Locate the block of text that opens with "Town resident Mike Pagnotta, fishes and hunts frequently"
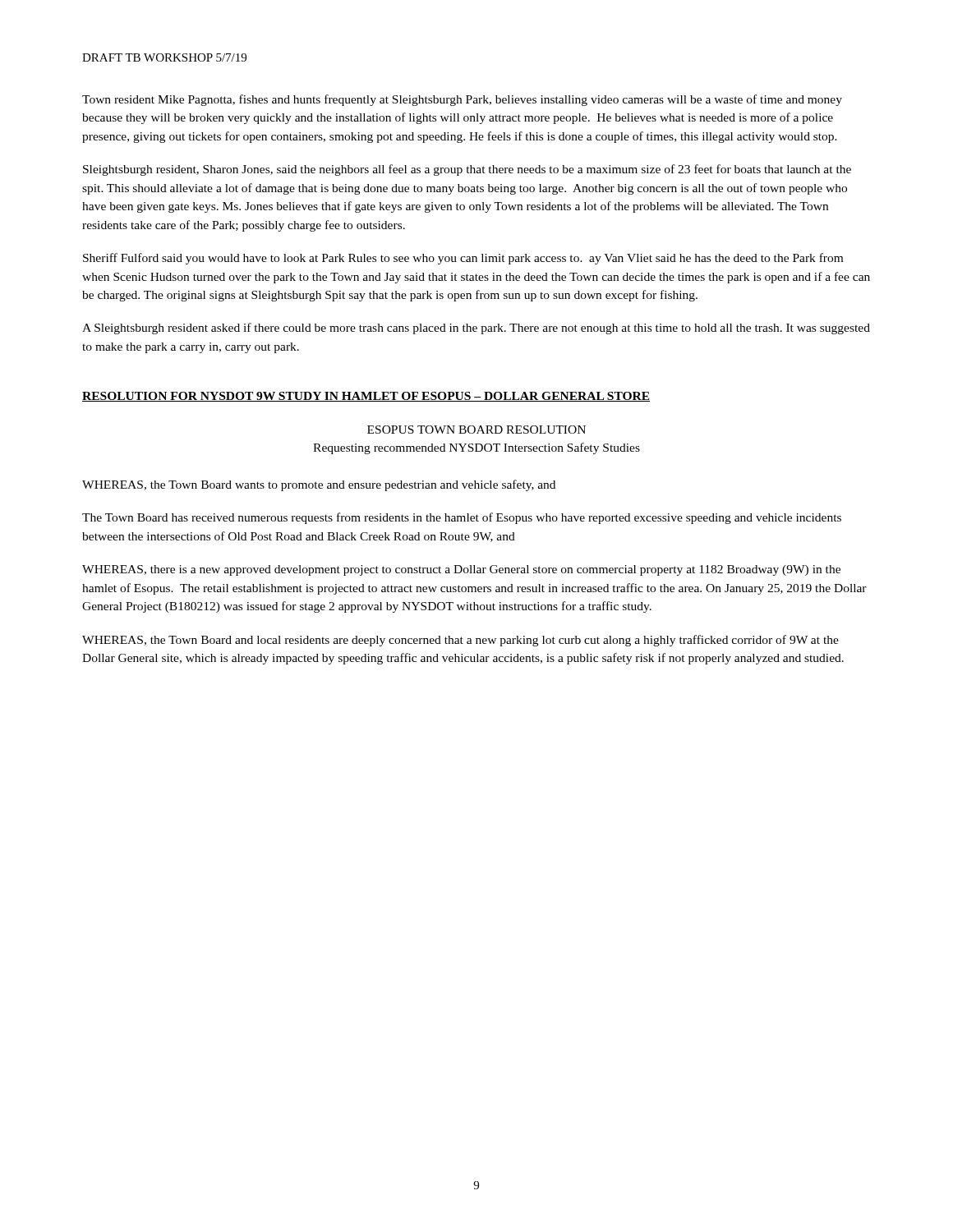The width and height of the screenshot is (953, 1232). pyautogui.click(x=462, y=117)
